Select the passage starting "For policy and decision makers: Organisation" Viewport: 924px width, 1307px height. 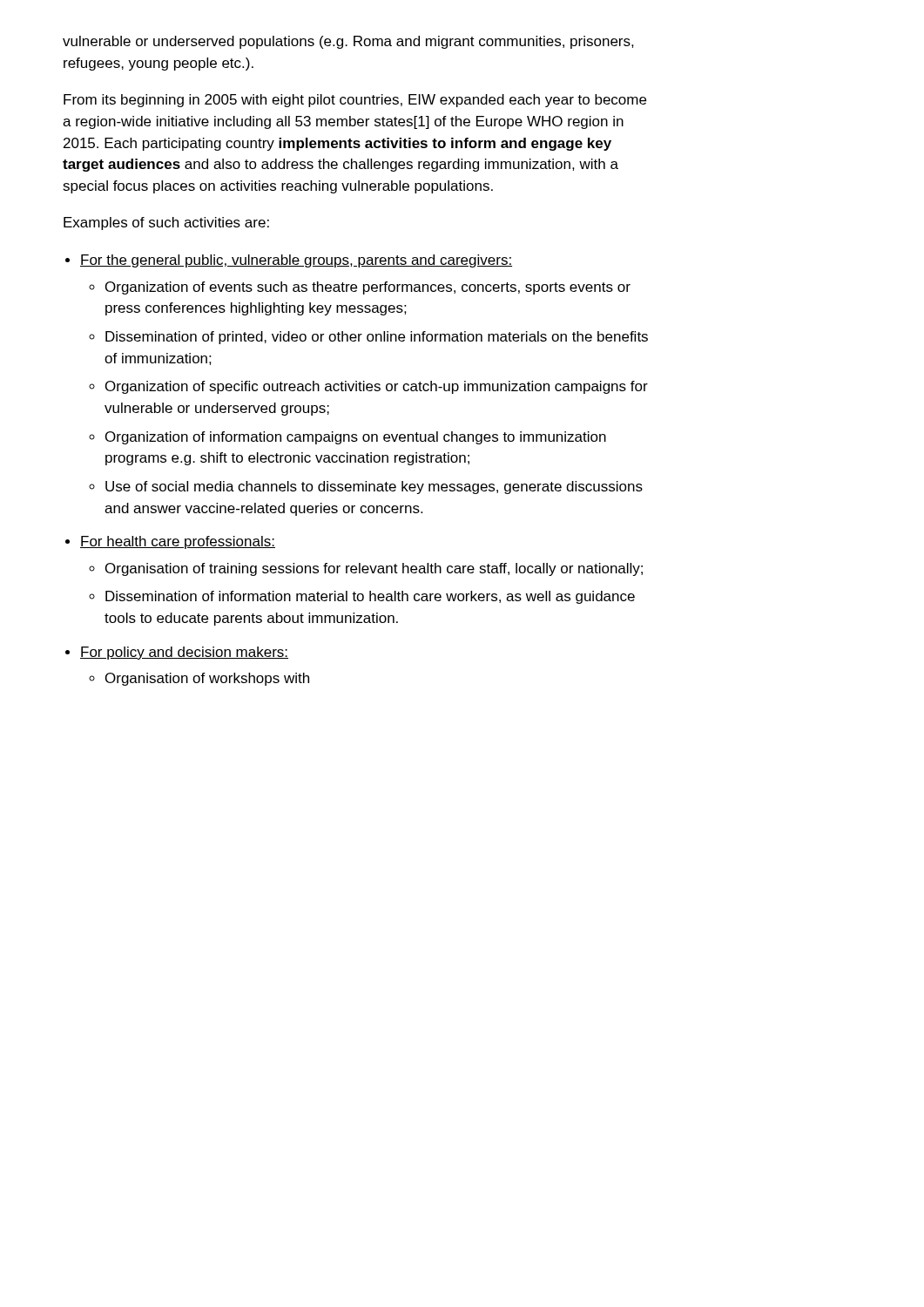tap(184, 653)
